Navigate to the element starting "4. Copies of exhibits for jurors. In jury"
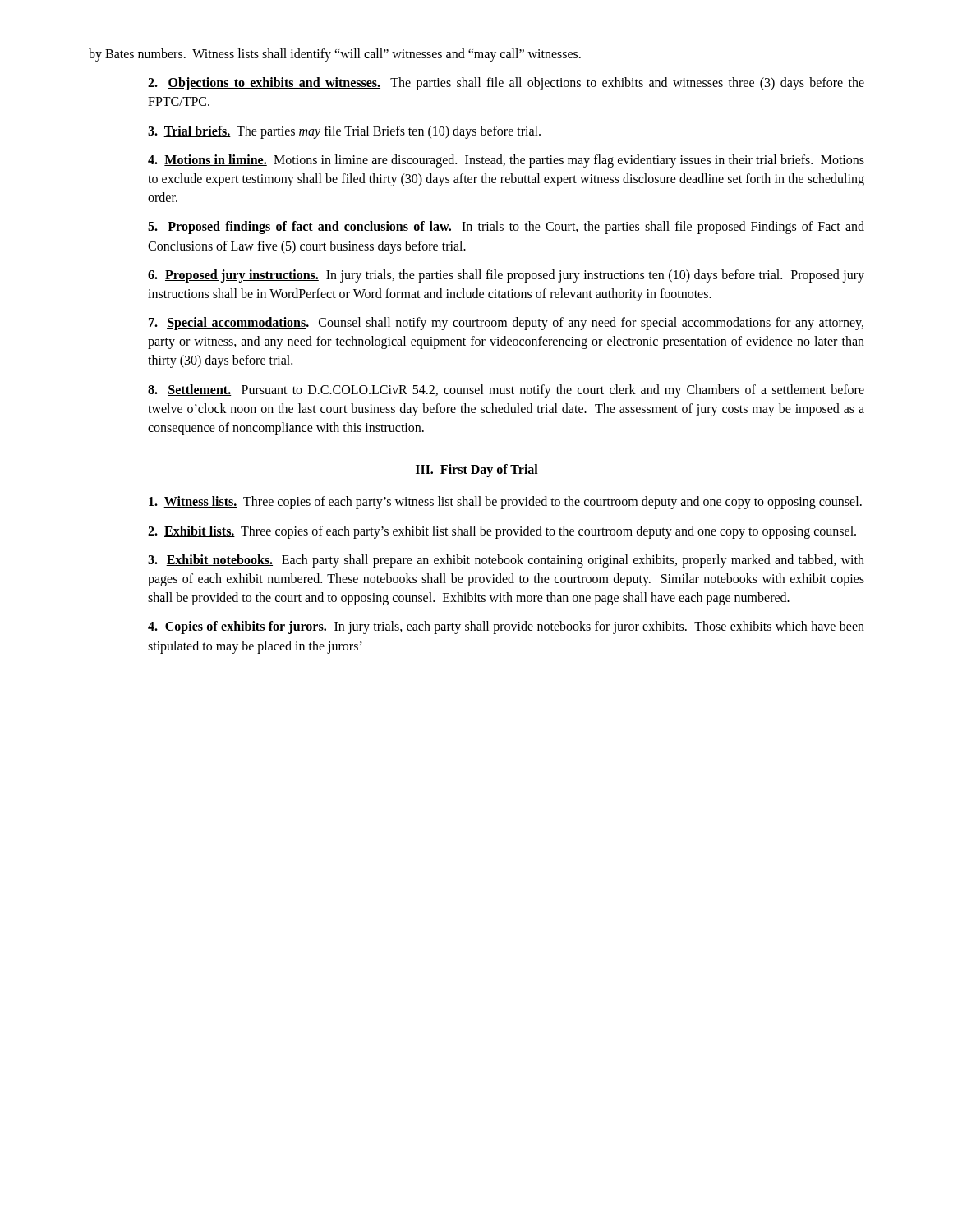Viewport: 953px width, 1232px height. coord(476,636)
